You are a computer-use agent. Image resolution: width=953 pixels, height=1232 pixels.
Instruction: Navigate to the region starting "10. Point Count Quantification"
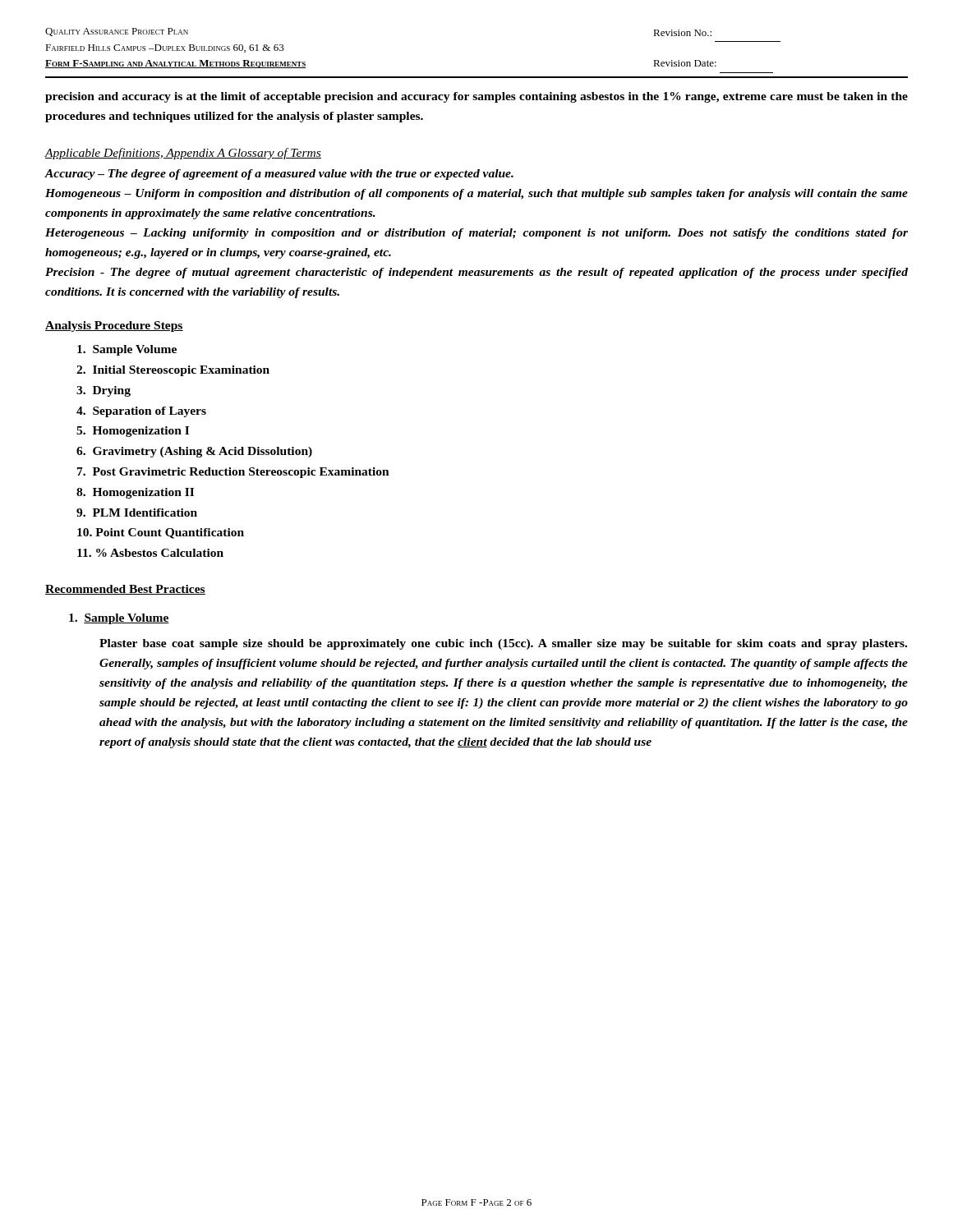(160, 532)
